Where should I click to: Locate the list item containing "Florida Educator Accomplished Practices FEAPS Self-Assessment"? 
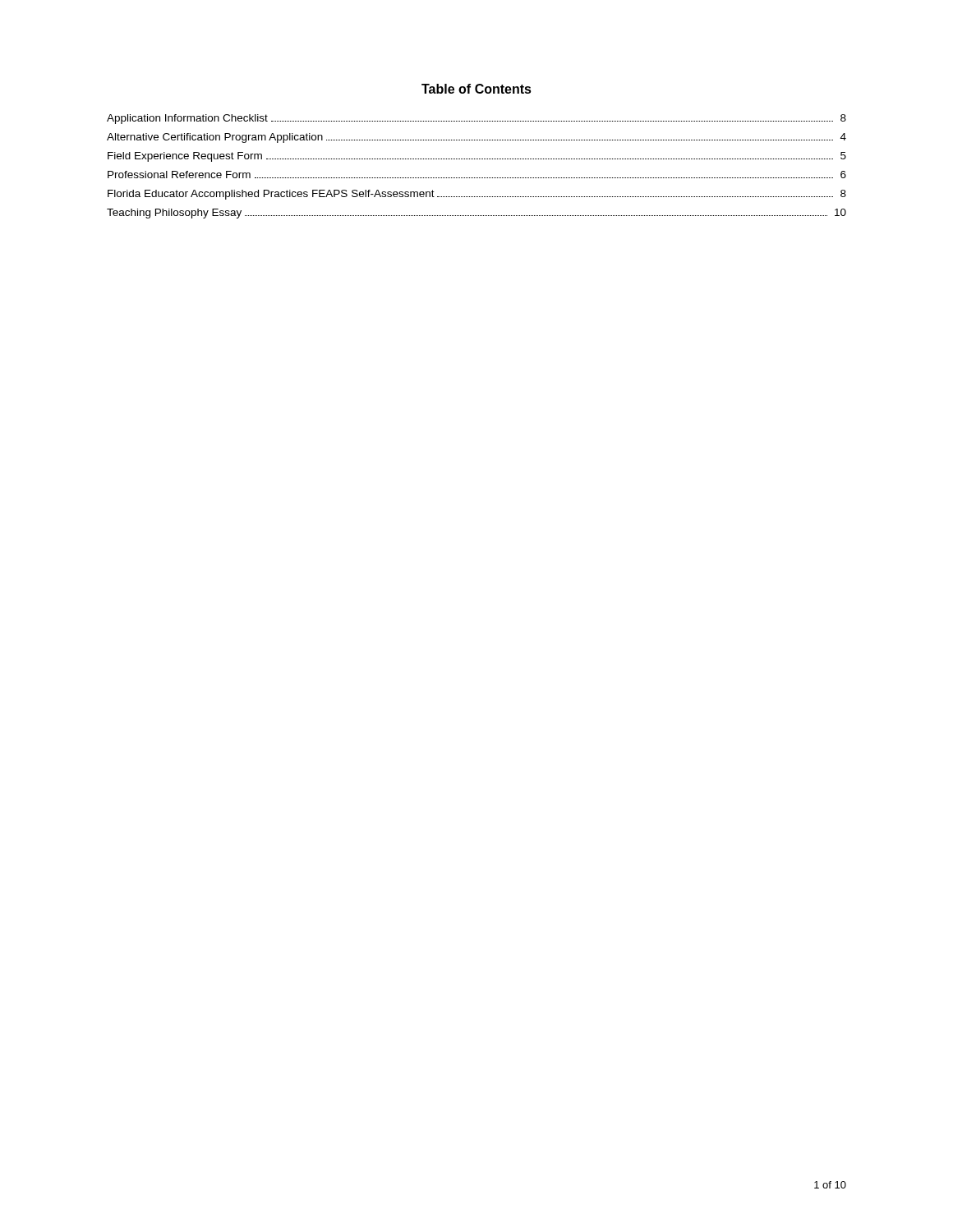pos(476,193)
